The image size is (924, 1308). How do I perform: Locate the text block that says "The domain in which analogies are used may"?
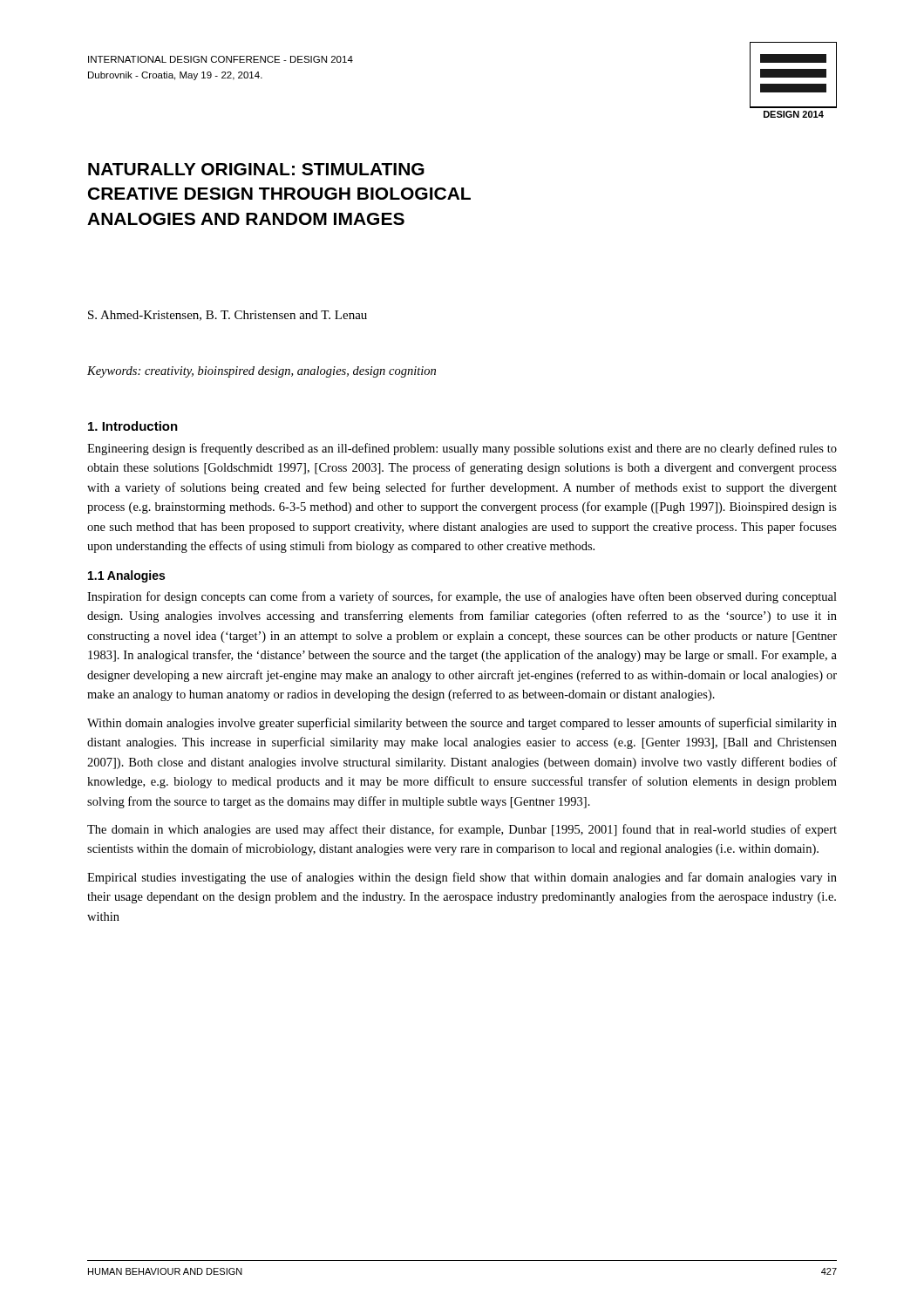(462, 839)
